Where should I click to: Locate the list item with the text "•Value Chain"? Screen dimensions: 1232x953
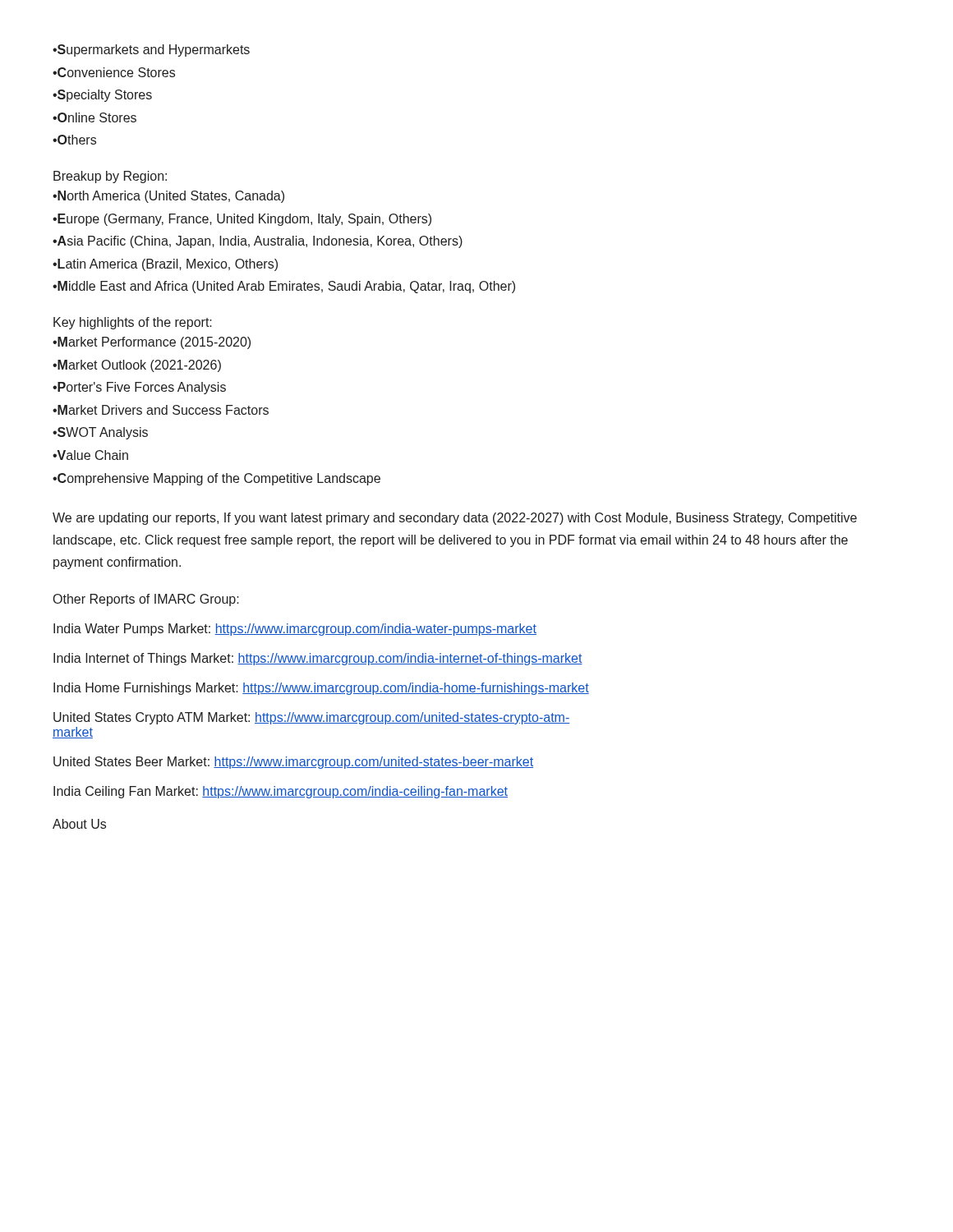coord(91,455)
